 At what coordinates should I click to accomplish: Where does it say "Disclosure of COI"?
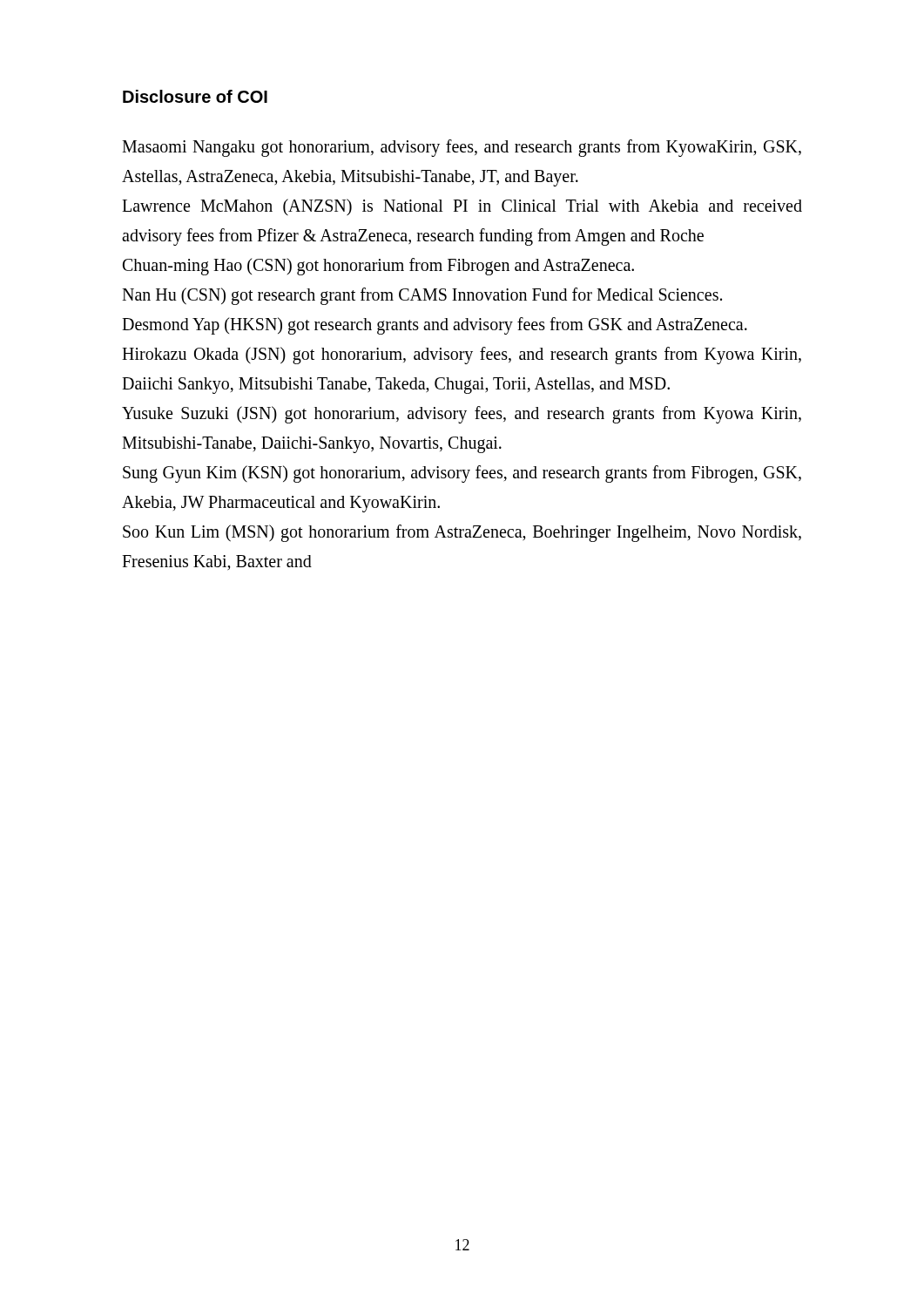tap(195, 97)
